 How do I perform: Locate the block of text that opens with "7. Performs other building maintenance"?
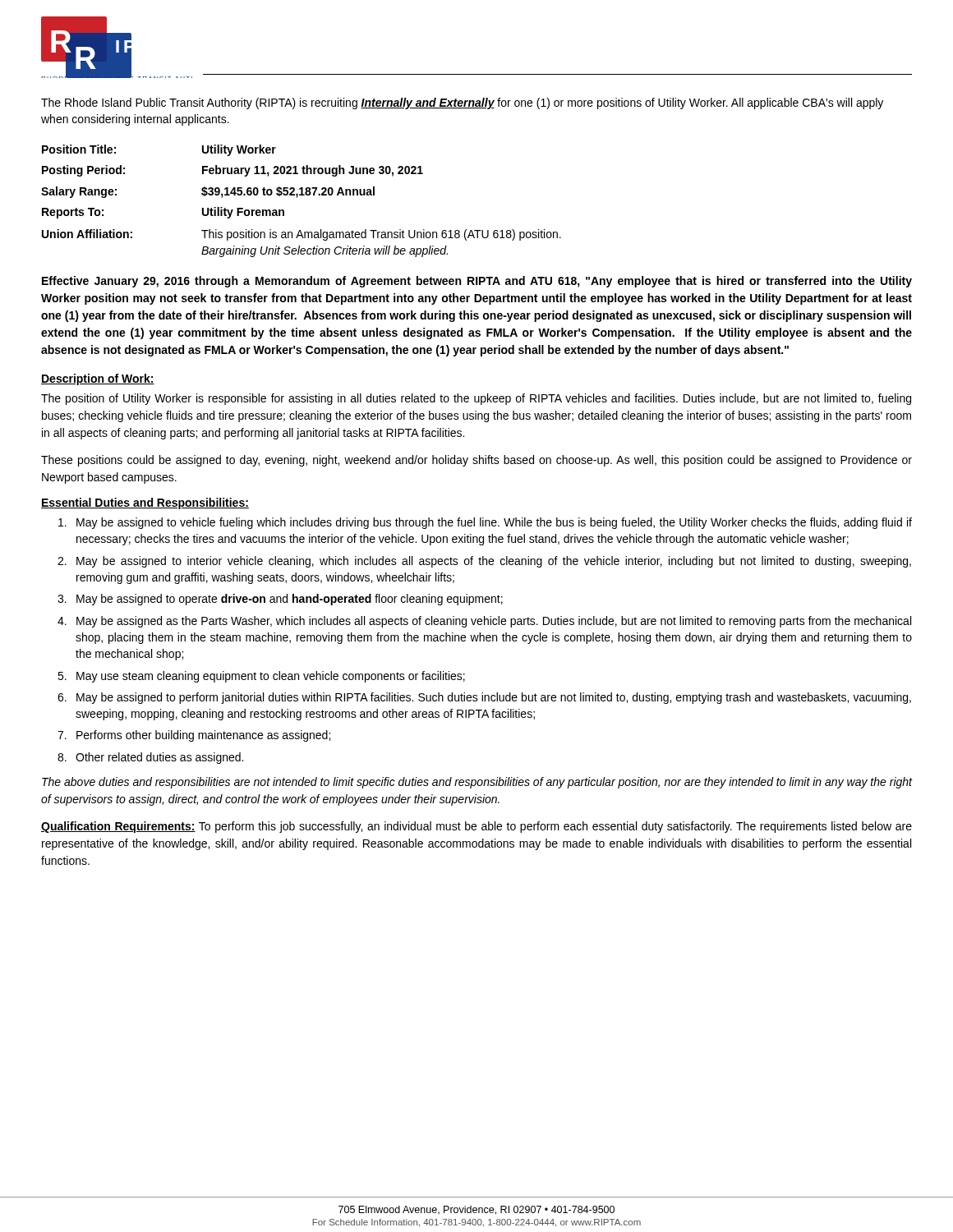coord(194,736)
